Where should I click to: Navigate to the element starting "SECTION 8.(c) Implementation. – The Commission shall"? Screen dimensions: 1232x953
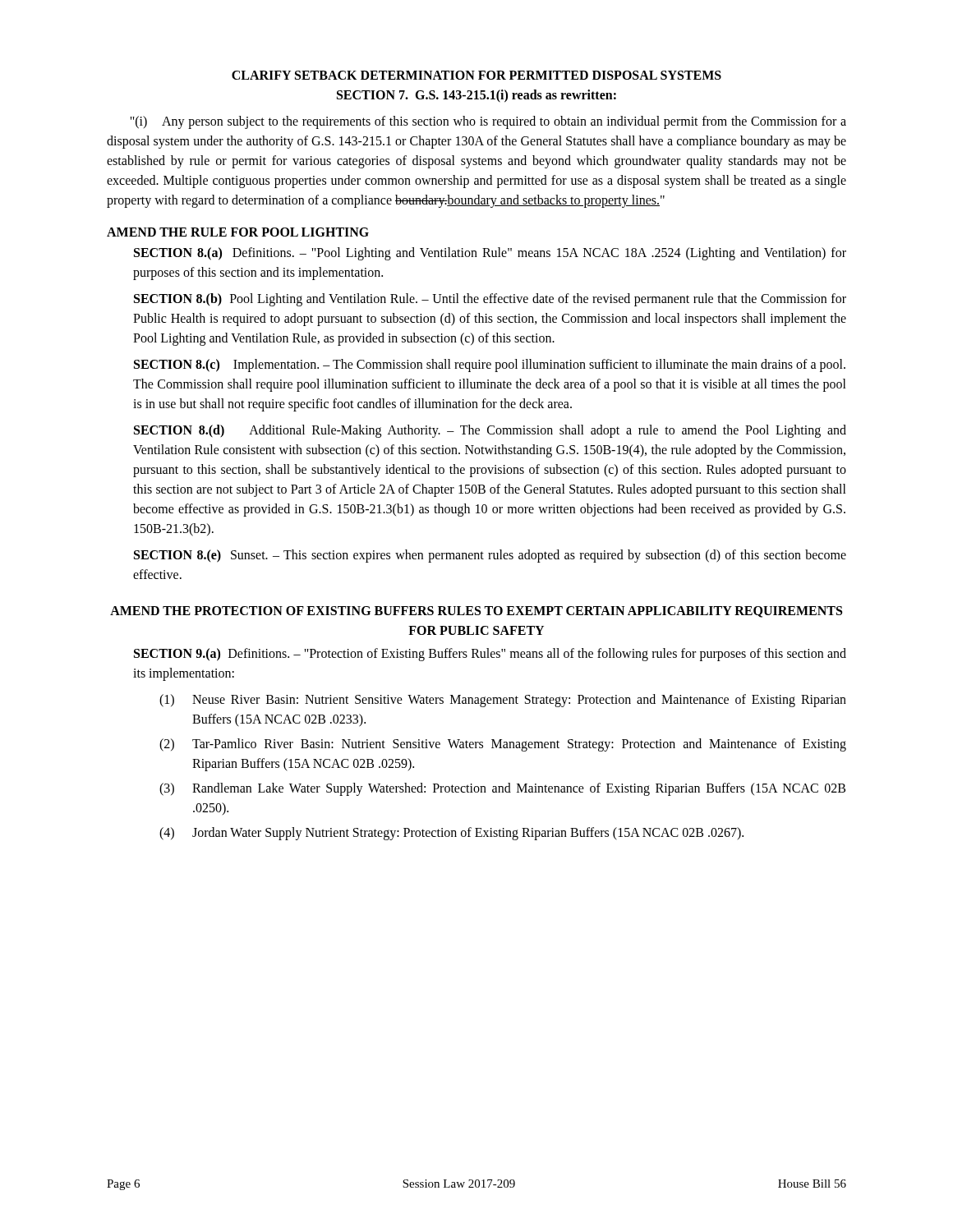pos(490,384)
